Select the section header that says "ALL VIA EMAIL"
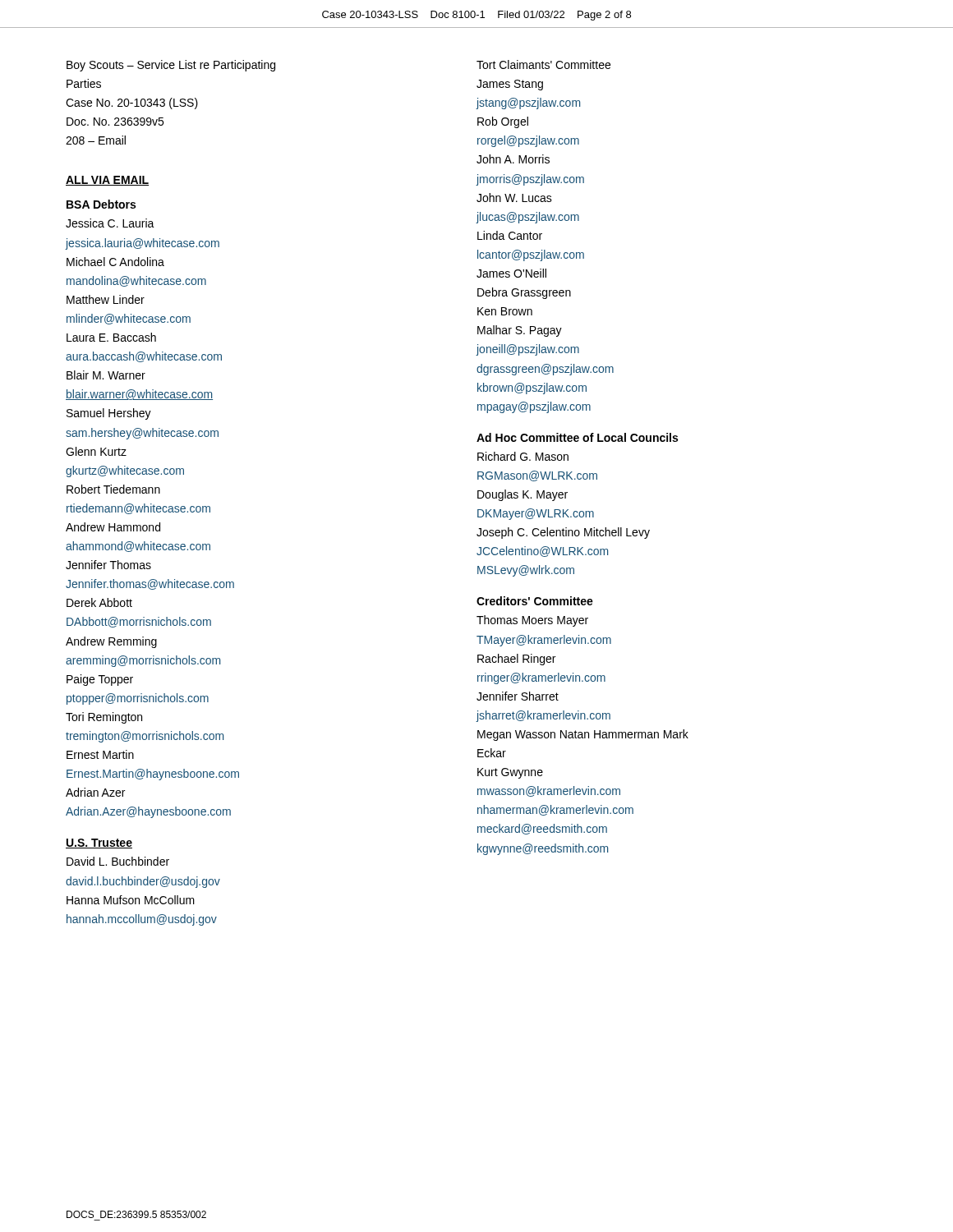 pyautogui.click(x=107, y=180)
